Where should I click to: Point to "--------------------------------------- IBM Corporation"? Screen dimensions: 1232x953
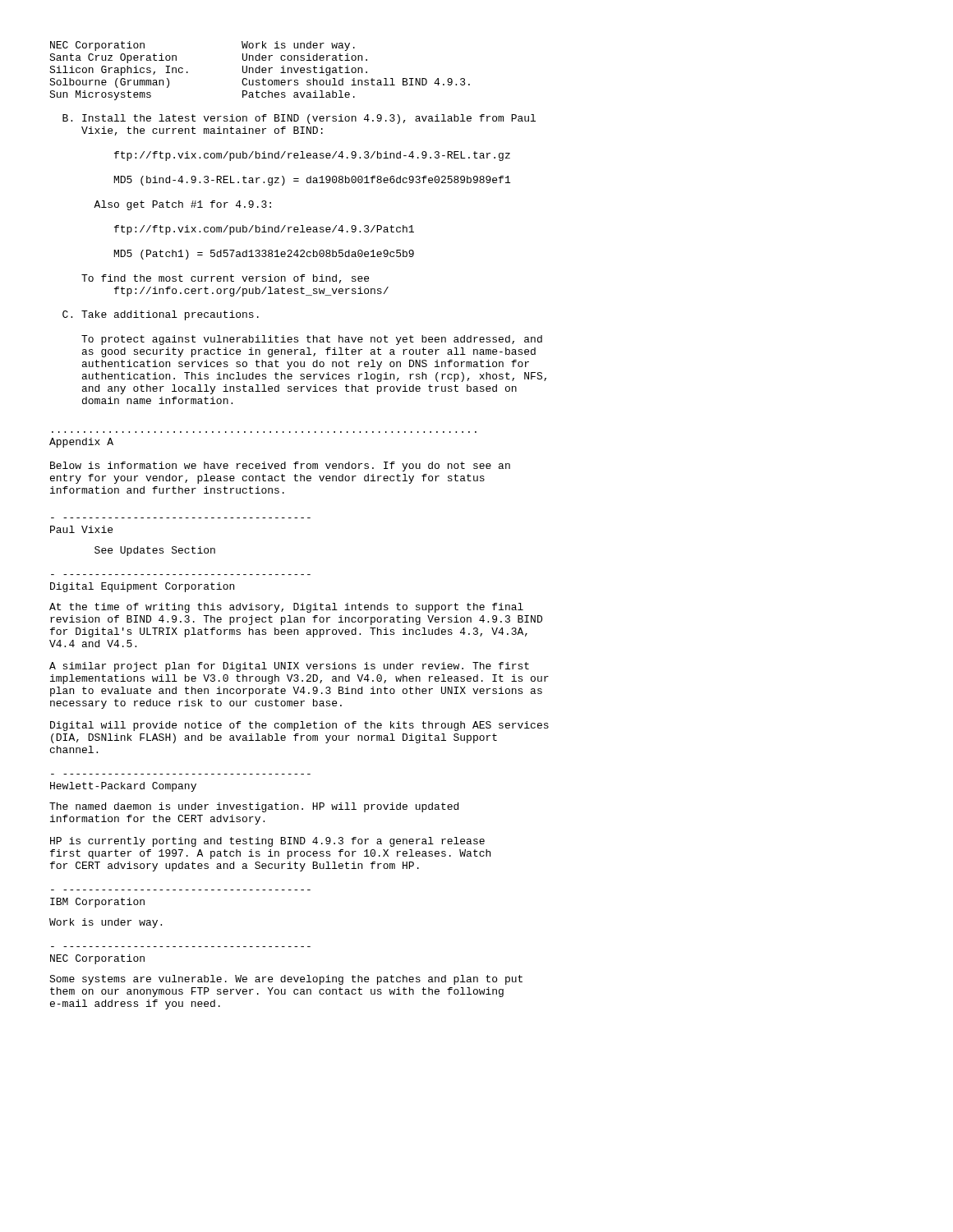[x=97, y=903]
